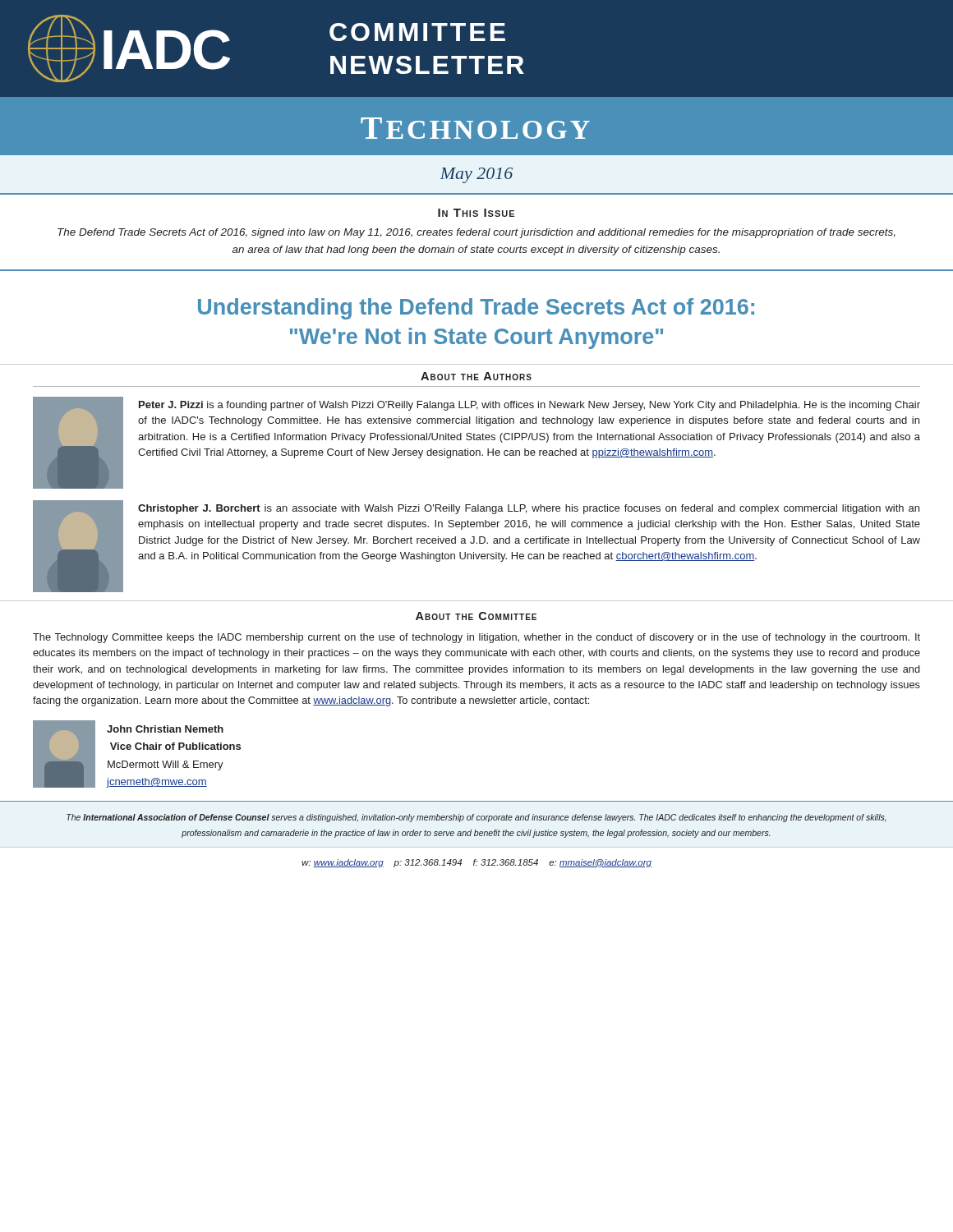Find the block on this page that starts "Peter J. Pizzi is"
The height and width of the screenshot is (1232, 953).
point(529,428)
